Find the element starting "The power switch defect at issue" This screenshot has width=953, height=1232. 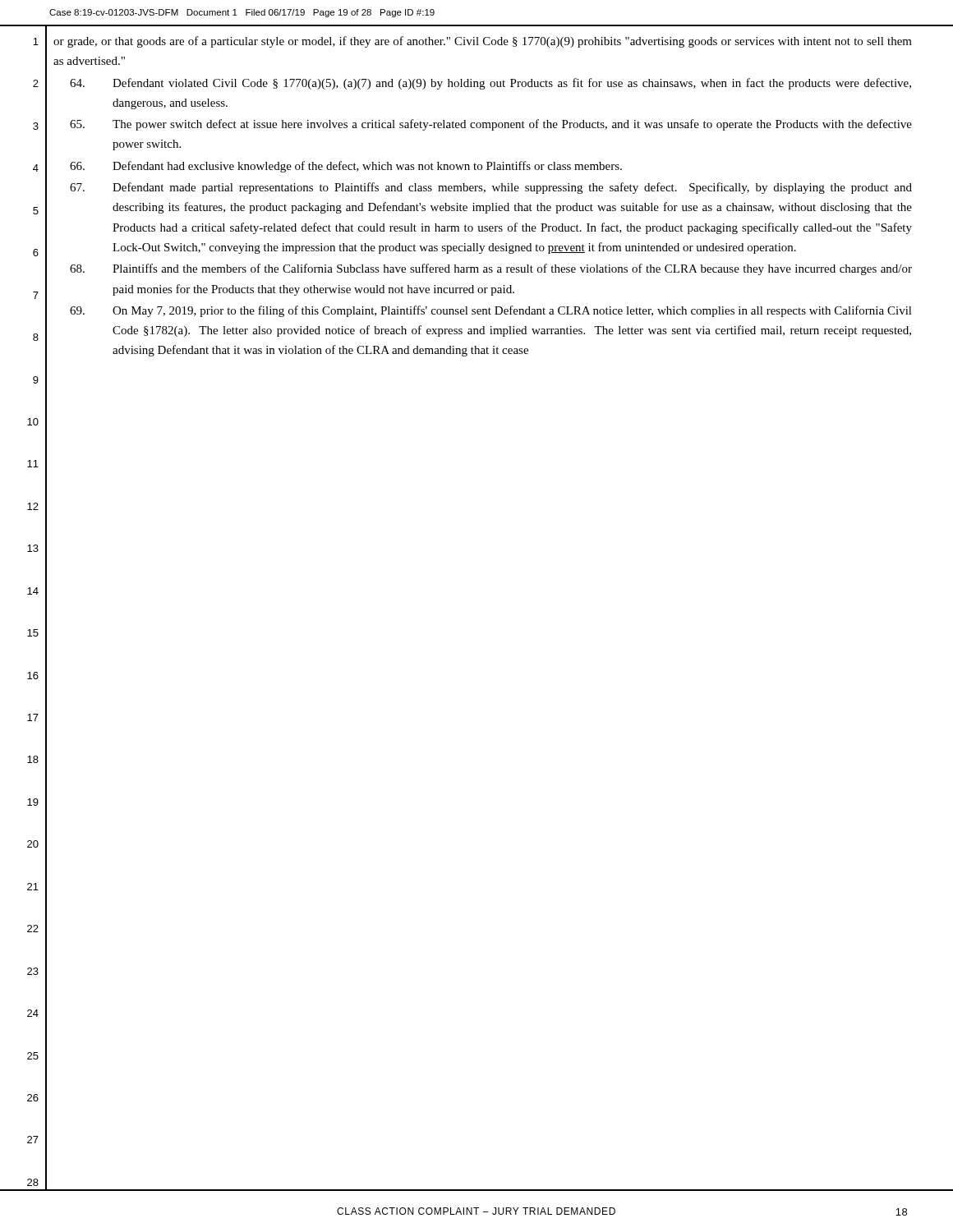pos(483,134)
